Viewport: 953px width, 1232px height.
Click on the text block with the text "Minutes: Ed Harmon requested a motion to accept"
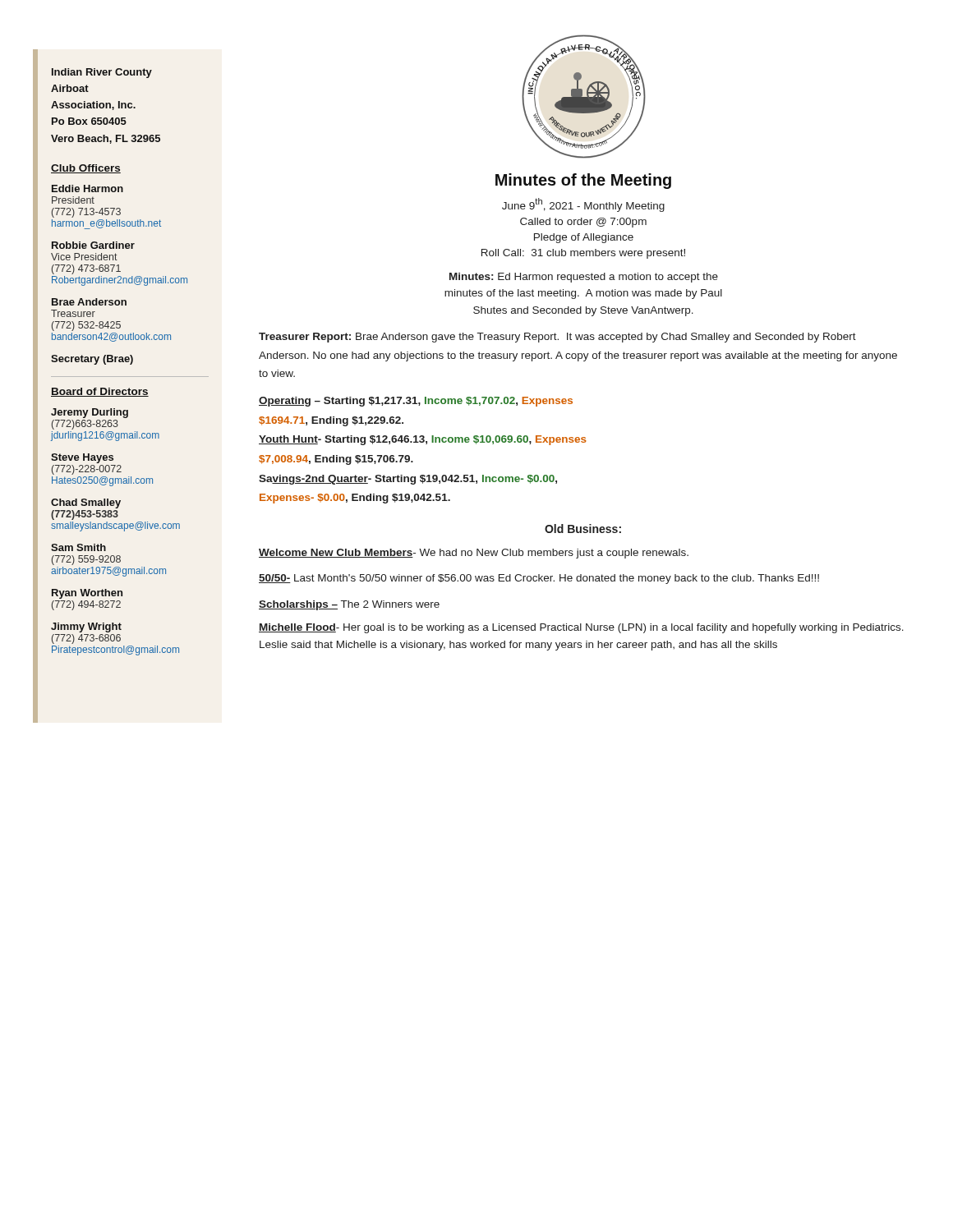583,293
